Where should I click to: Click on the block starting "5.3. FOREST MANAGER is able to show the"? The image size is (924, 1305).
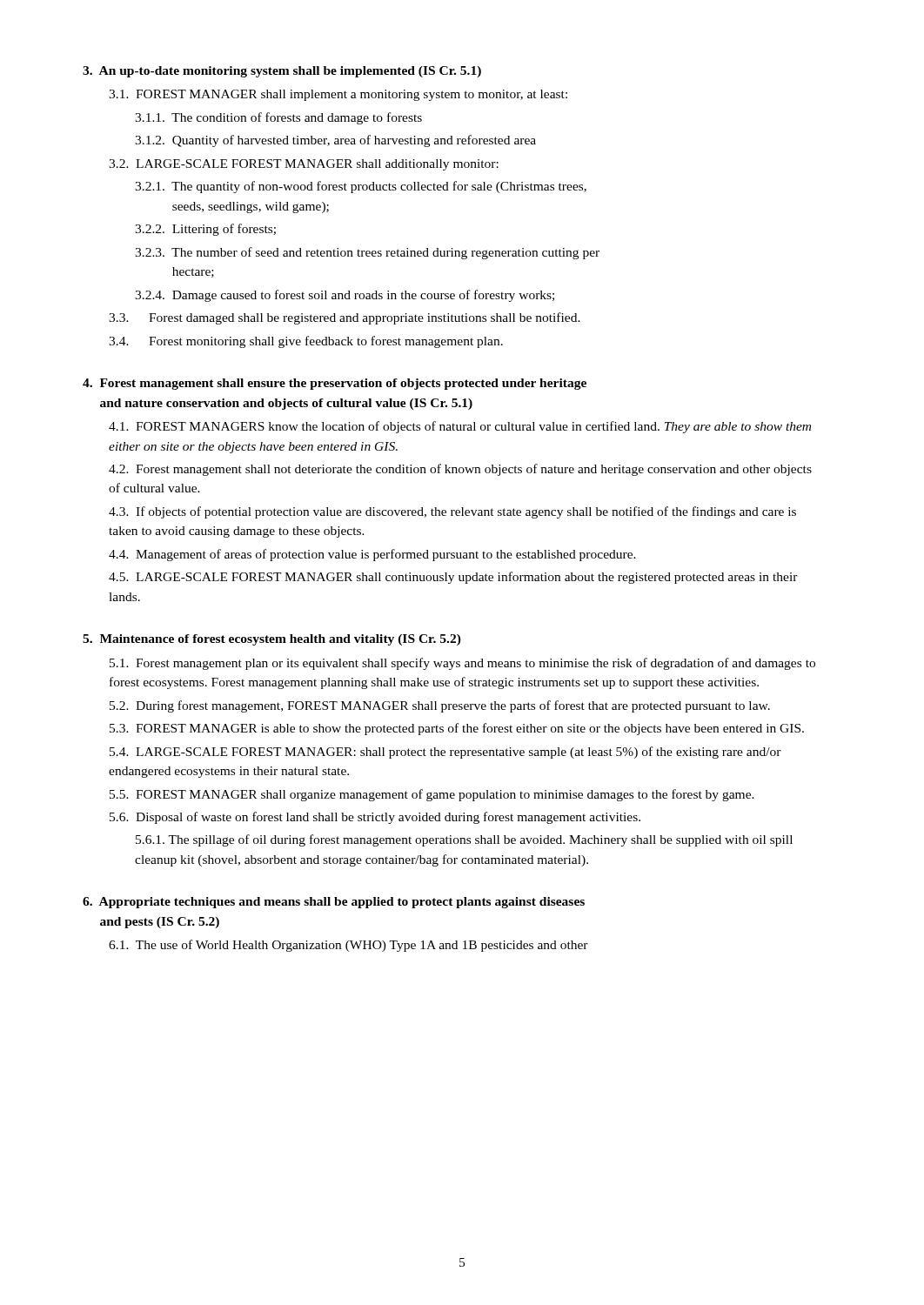(x=457, y=728)
